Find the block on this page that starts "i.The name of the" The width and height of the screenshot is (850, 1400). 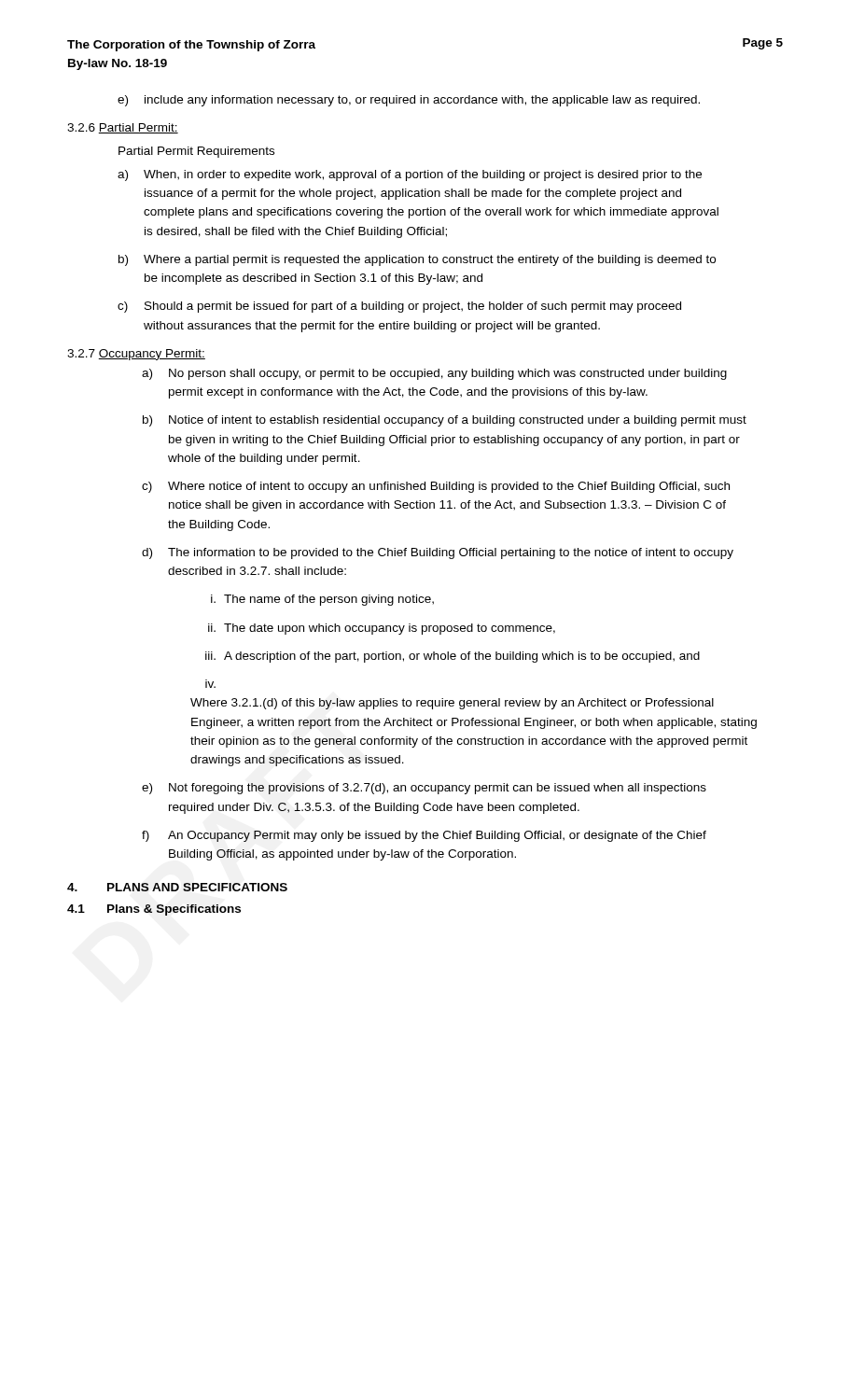coord(313,600)
